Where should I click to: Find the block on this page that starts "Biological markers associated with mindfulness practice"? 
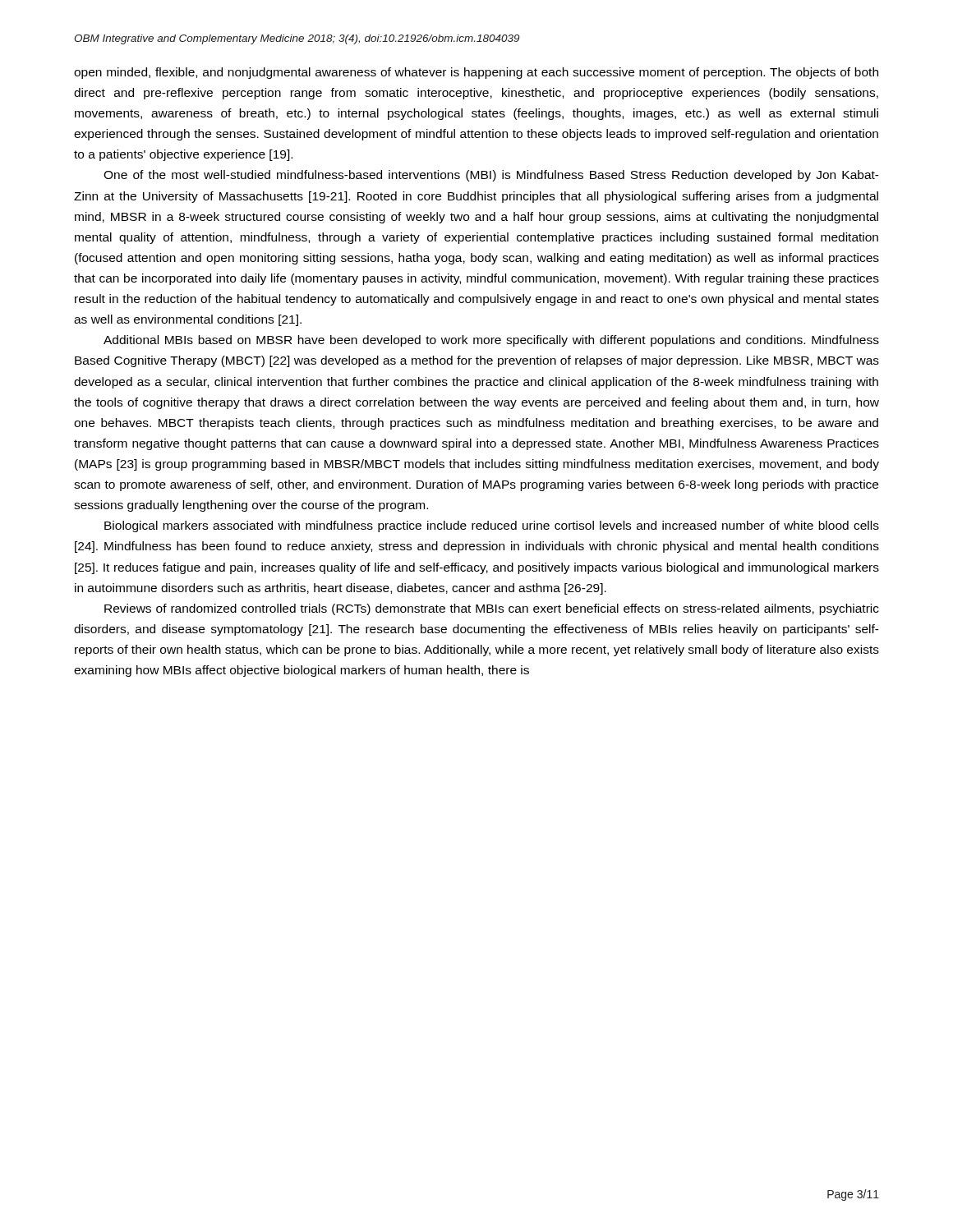point(476,556)
